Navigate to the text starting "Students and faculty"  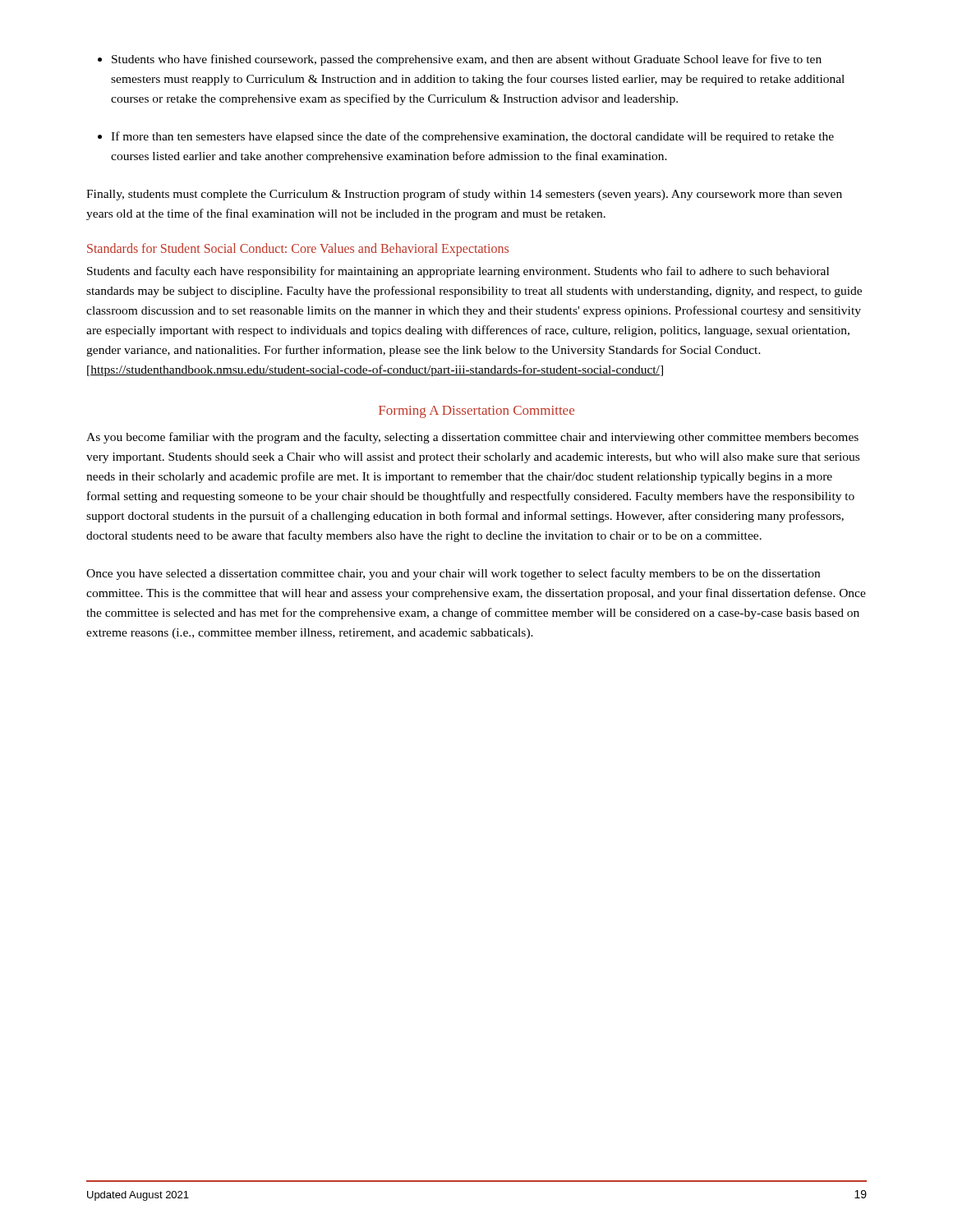[x=474, y=320]
